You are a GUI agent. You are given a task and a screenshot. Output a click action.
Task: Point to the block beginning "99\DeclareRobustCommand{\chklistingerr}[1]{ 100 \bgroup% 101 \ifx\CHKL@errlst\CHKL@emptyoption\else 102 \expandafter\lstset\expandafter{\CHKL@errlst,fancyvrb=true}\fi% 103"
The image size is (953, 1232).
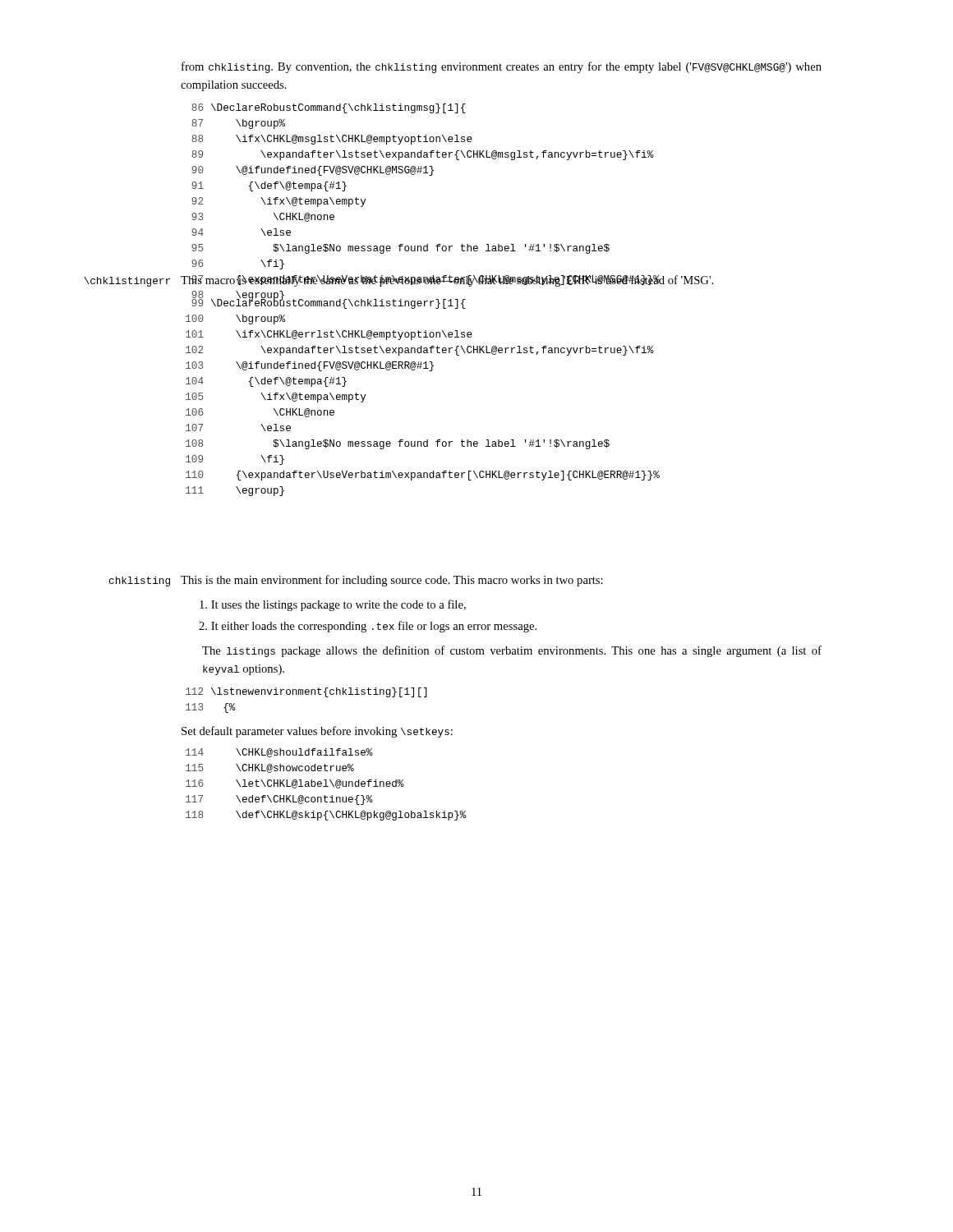(x=329, y=302)
